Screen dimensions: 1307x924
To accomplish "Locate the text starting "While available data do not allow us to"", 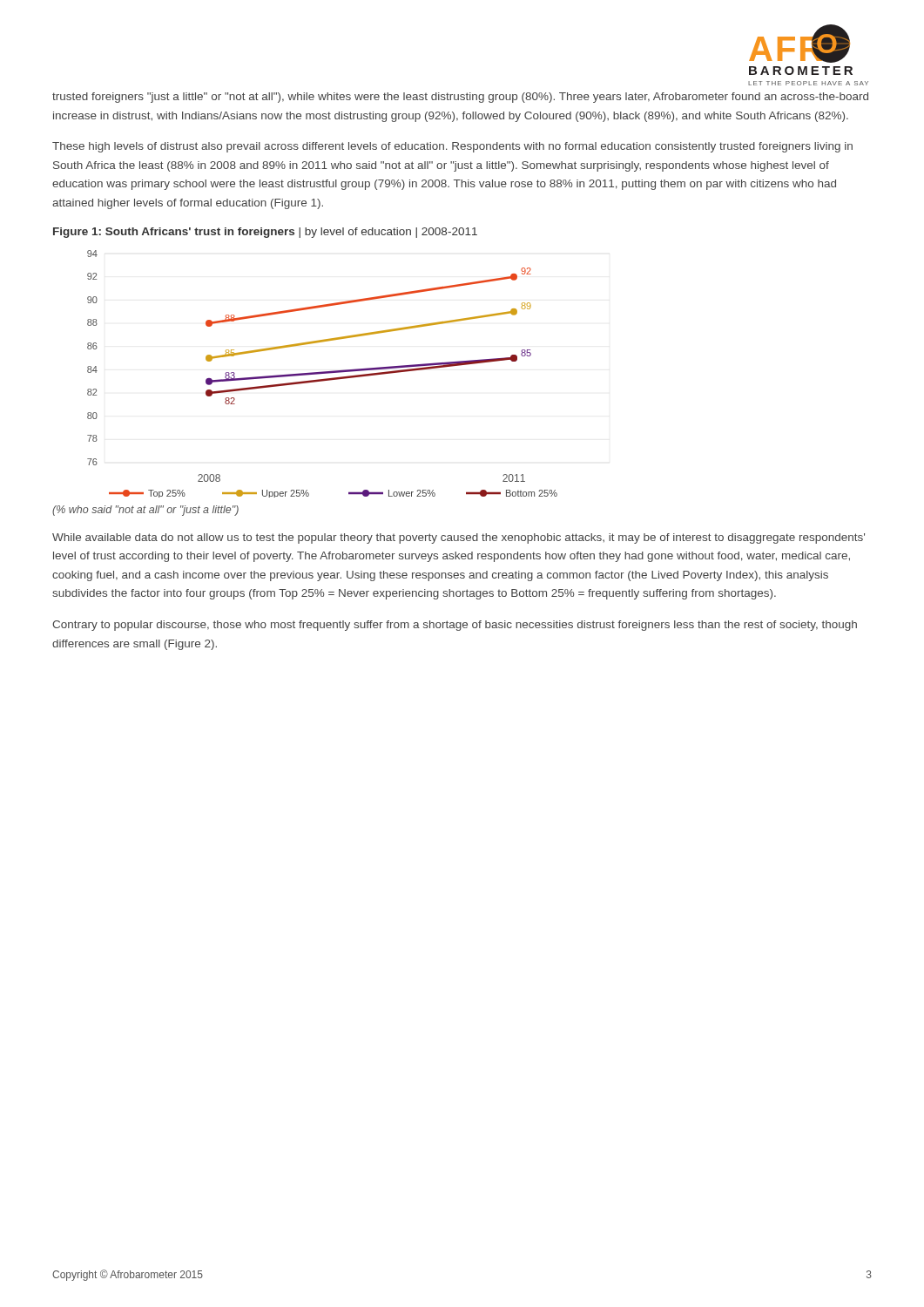I will tap(459, 565).
